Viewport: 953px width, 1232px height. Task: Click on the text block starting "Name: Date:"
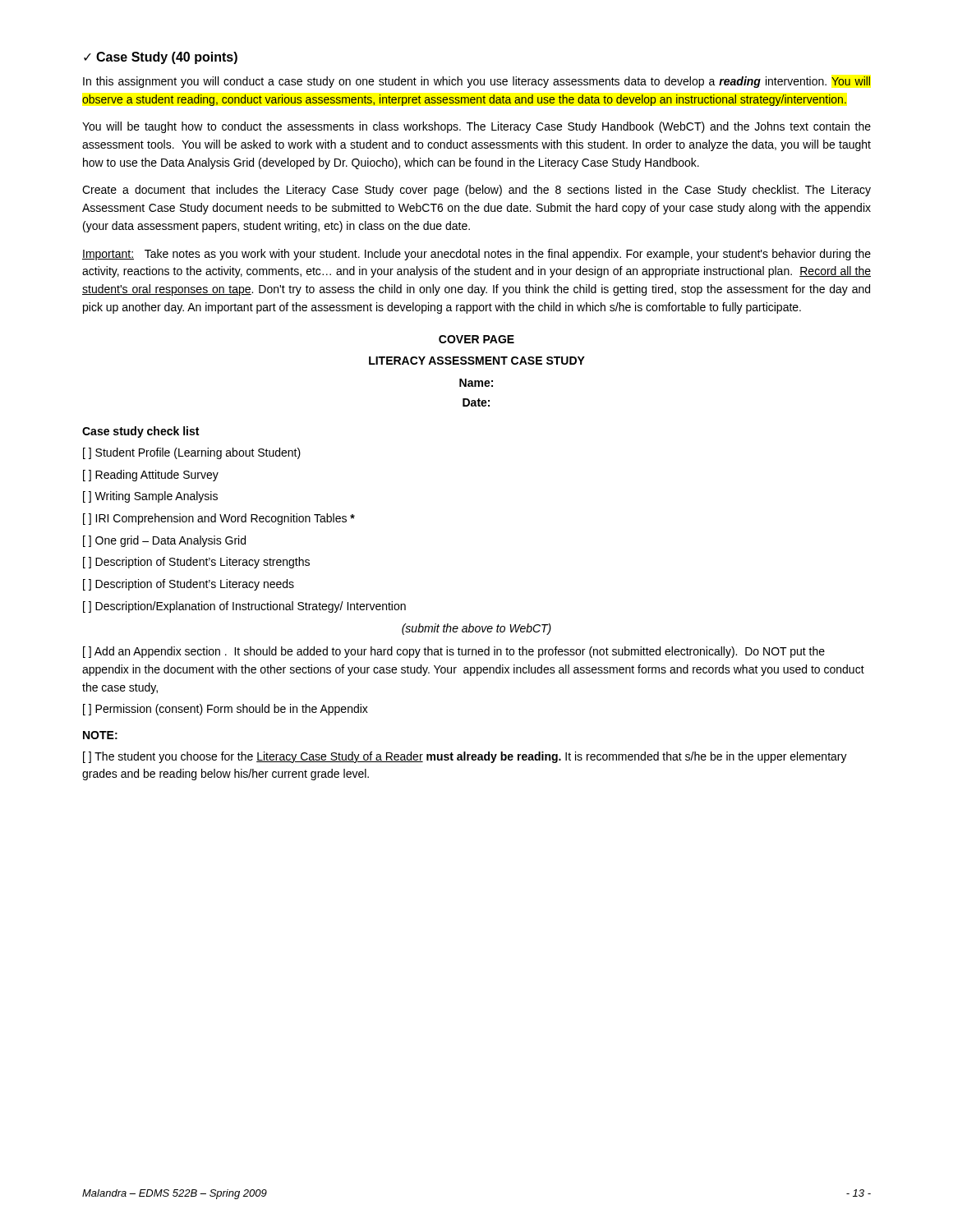(476, 393)
